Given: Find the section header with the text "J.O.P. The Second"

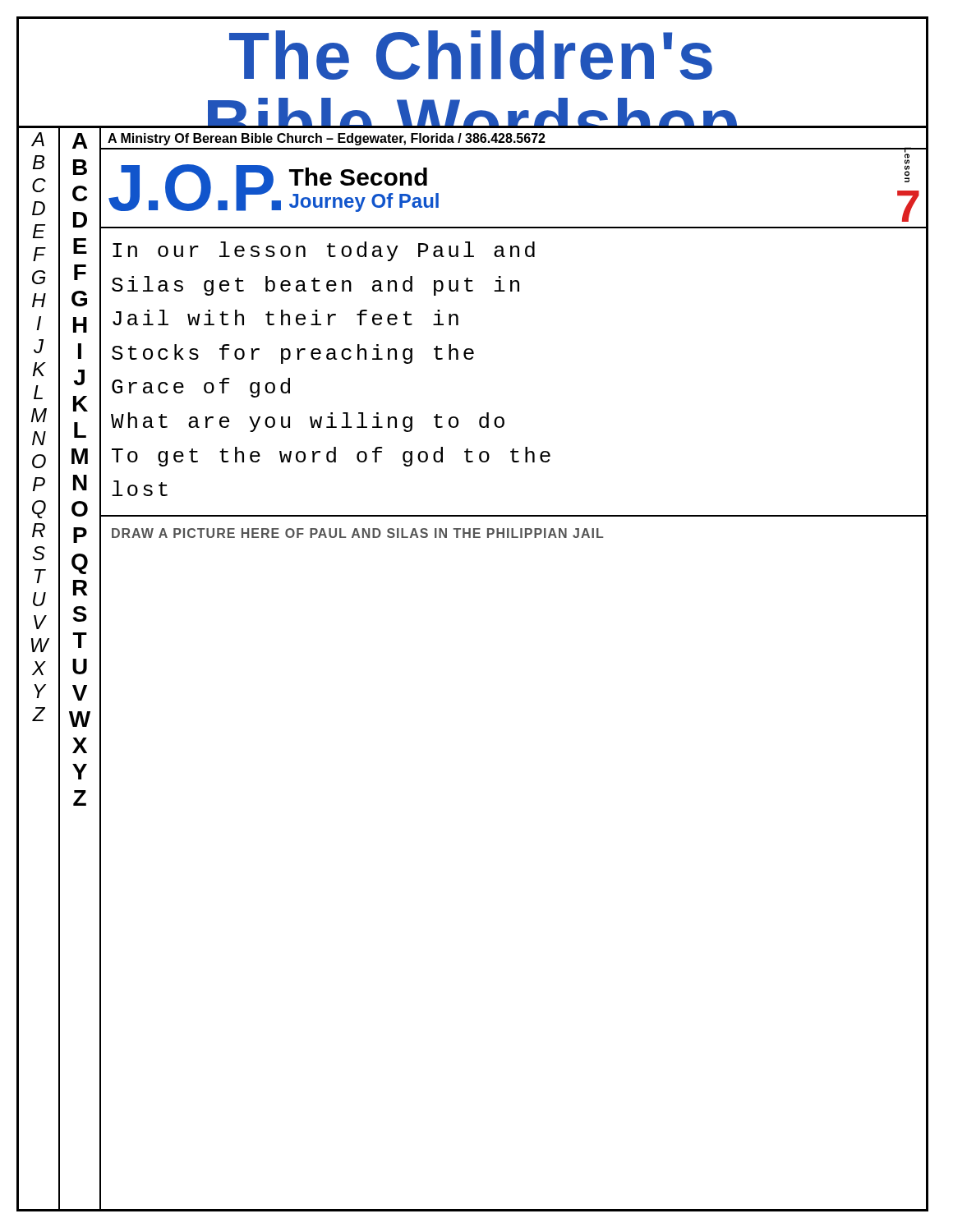Looking at the screenshot, I should tap(514, 189).
